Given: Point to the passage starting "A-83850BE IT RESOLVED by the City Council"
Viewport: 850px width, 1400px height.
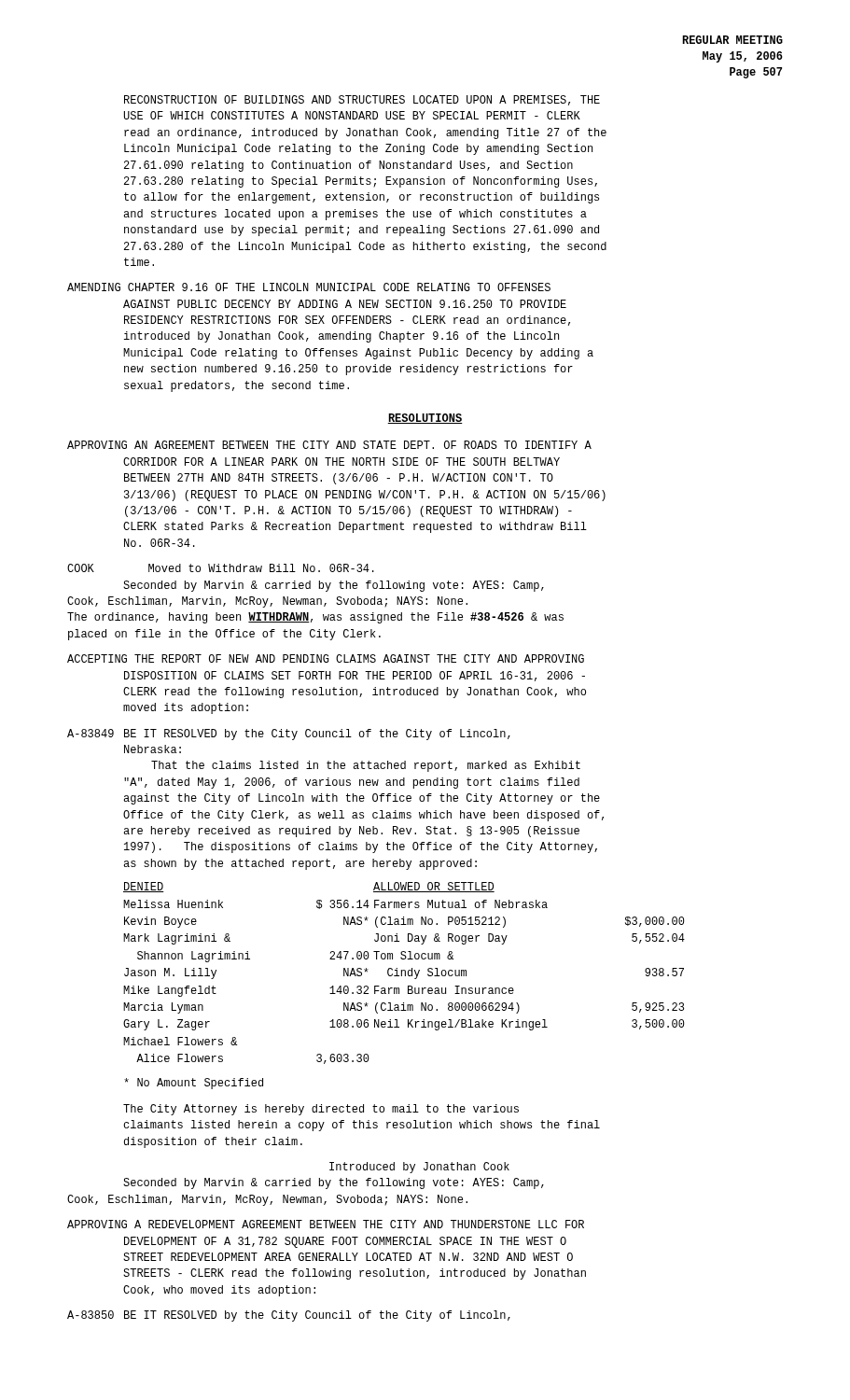Looking at the screenshot, I should (290, 1317).
